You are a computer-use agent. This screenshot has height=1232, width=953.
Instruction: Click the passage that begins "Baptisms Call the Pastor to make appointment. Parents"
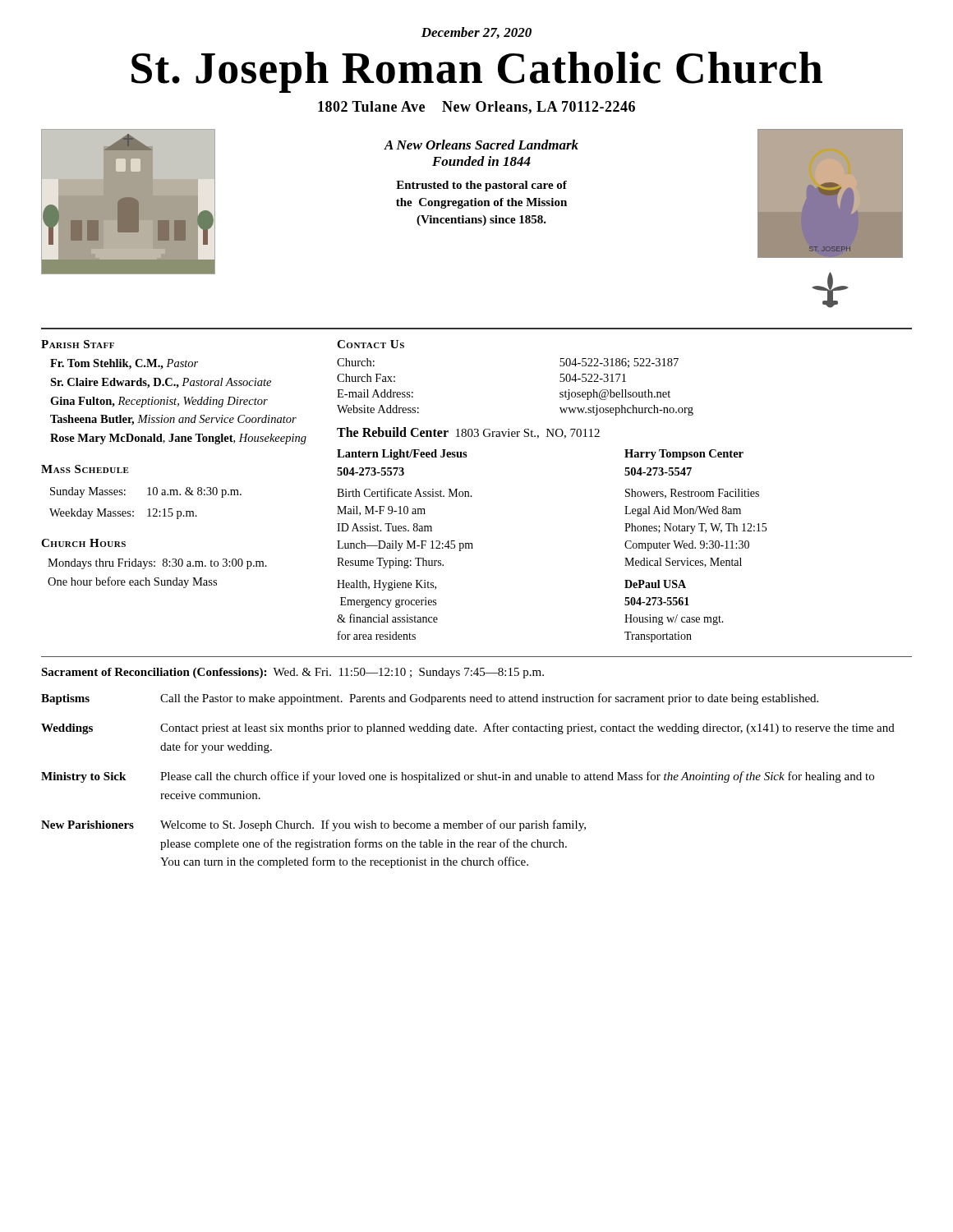(x=476, y=698)
